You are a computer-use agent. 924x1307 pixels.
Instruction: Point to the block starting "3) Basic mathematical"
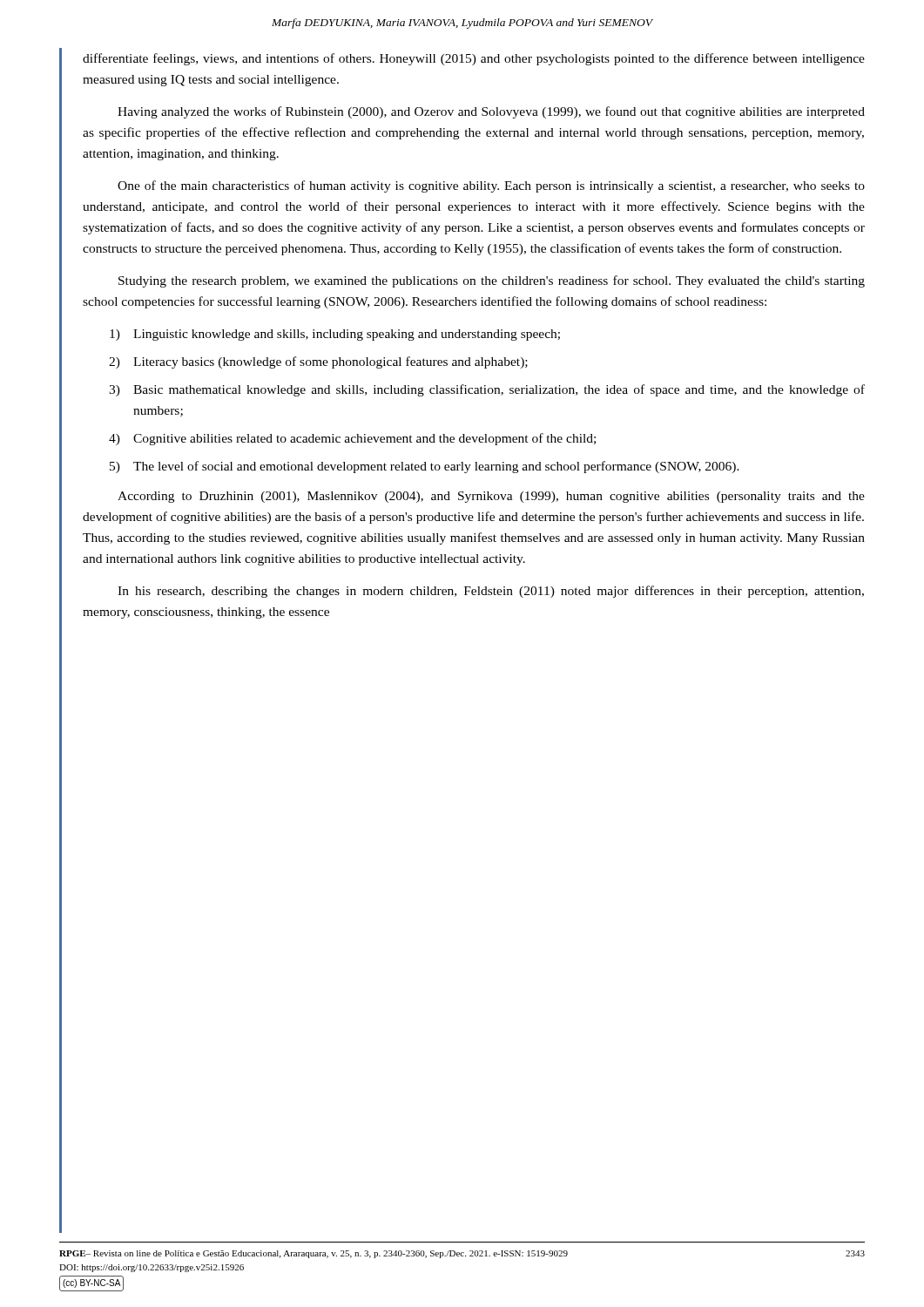click(487, 400)
